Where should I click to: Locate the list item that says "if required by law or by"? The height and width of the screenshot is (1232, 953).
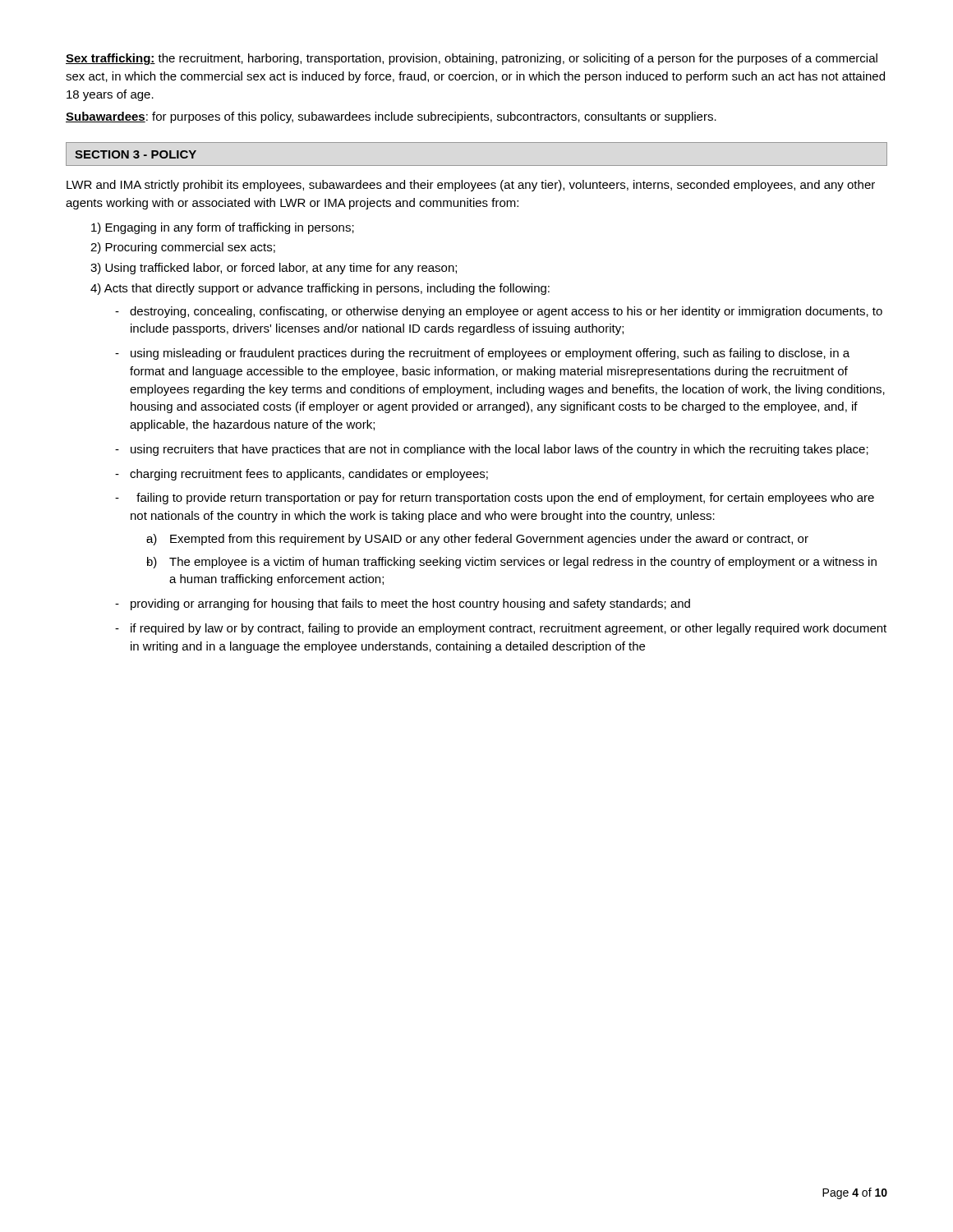point(508,637)
